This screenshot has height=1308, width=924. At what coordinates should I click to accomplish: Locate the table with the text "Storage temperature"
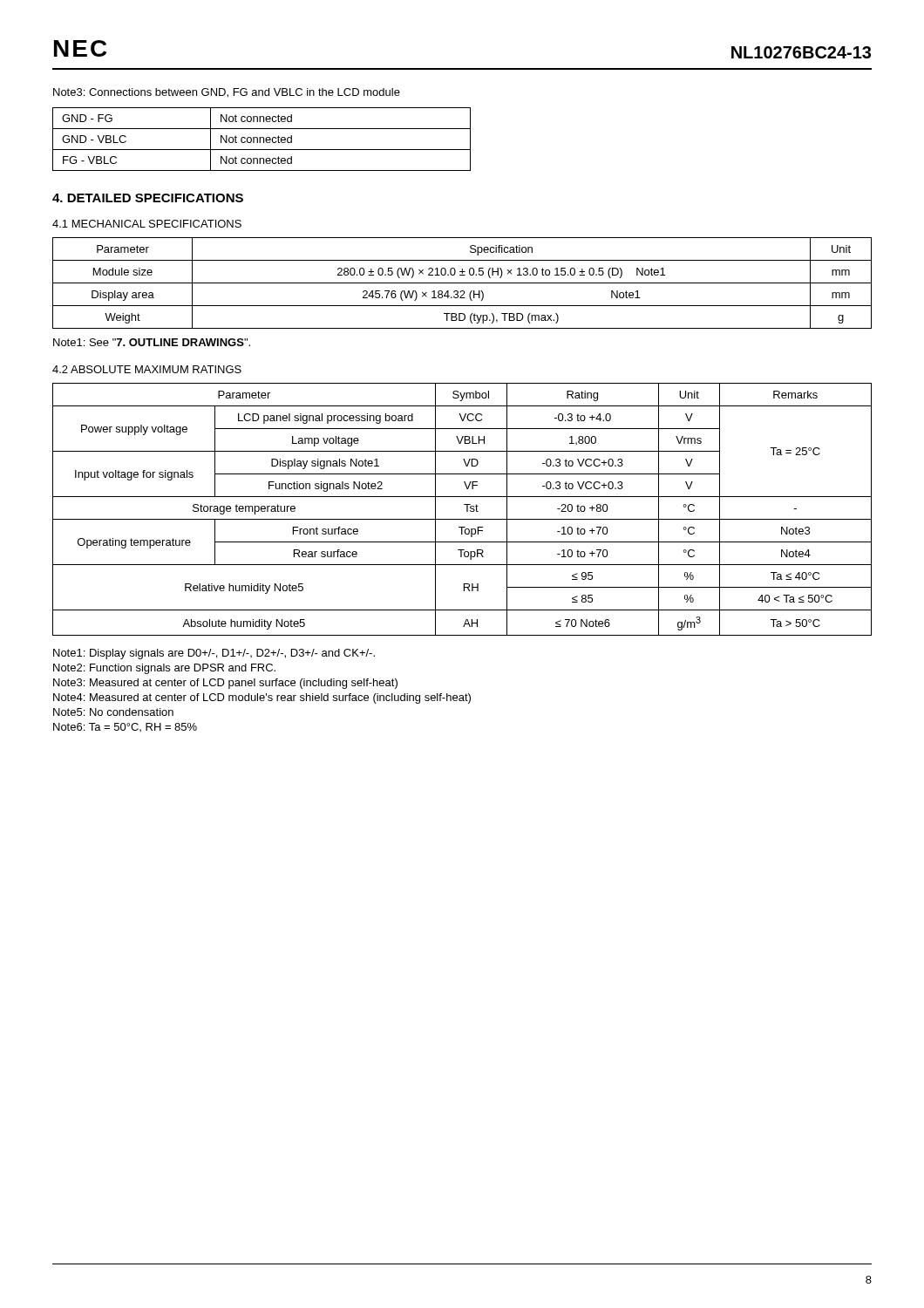[462, 509]
